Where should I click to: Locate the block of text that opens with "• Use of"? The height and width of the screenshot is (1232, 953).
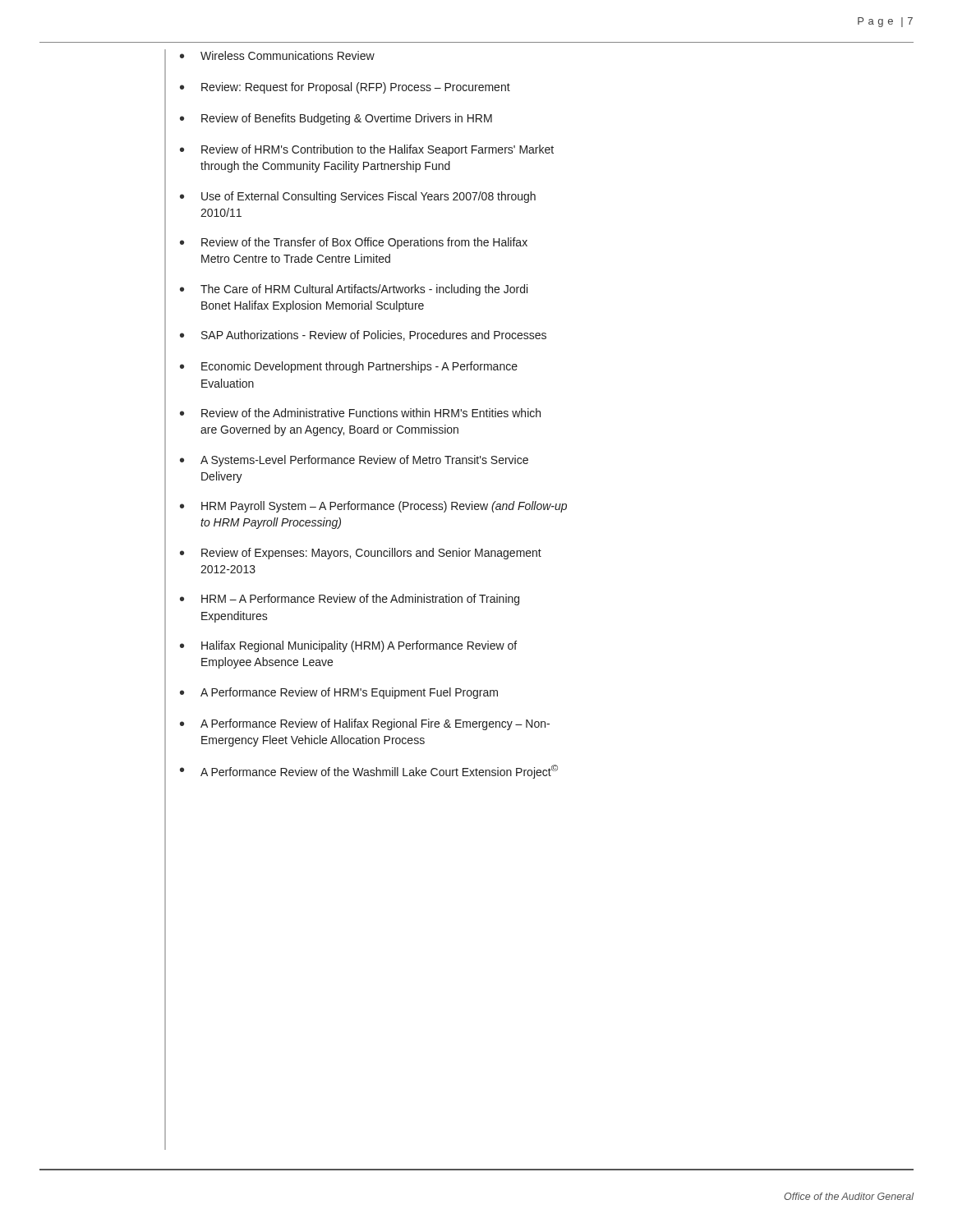(x=358, y=204)
